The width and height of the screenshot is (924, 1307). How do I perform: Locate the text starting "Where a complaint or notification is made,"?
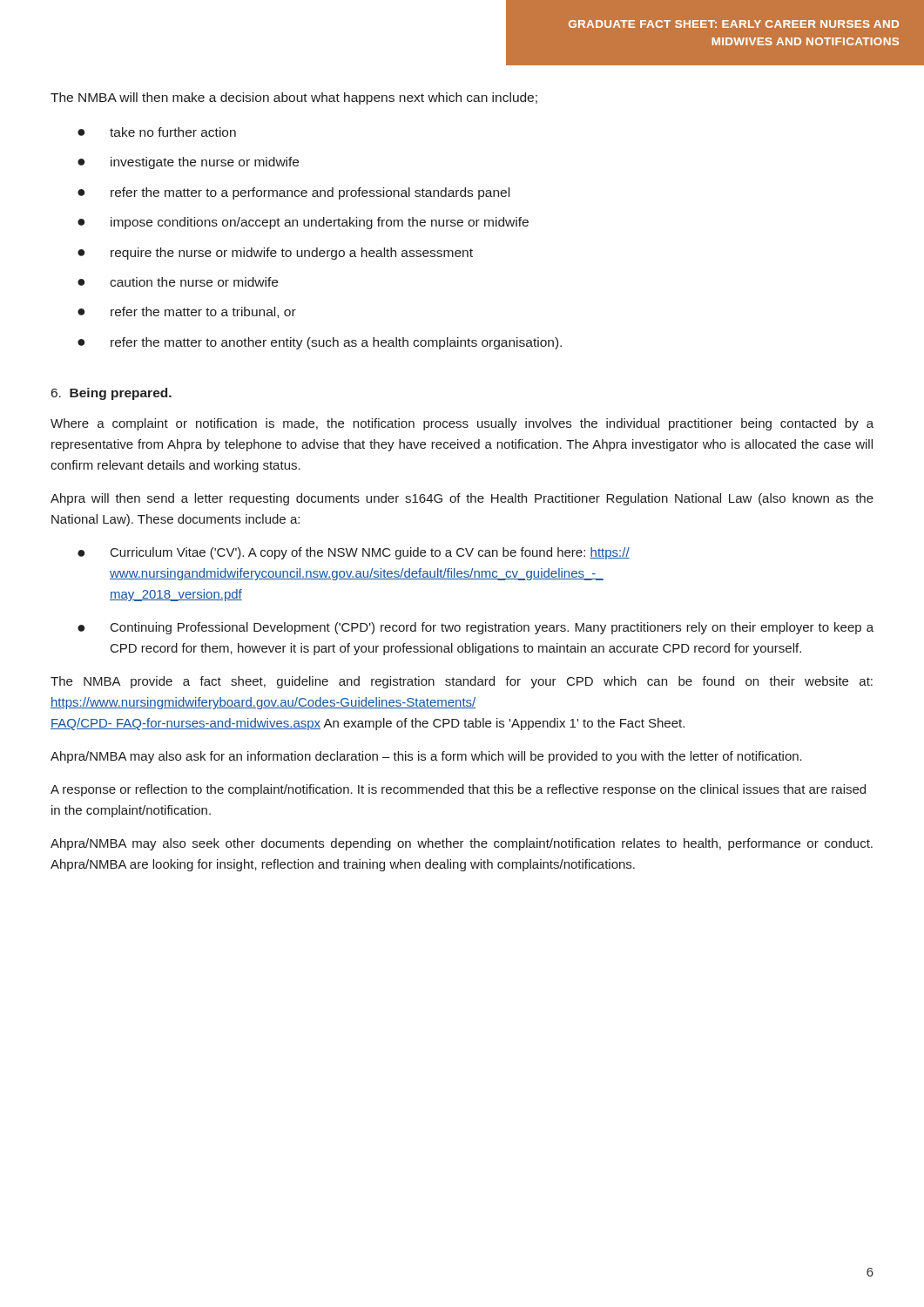(x=462, y=444)
